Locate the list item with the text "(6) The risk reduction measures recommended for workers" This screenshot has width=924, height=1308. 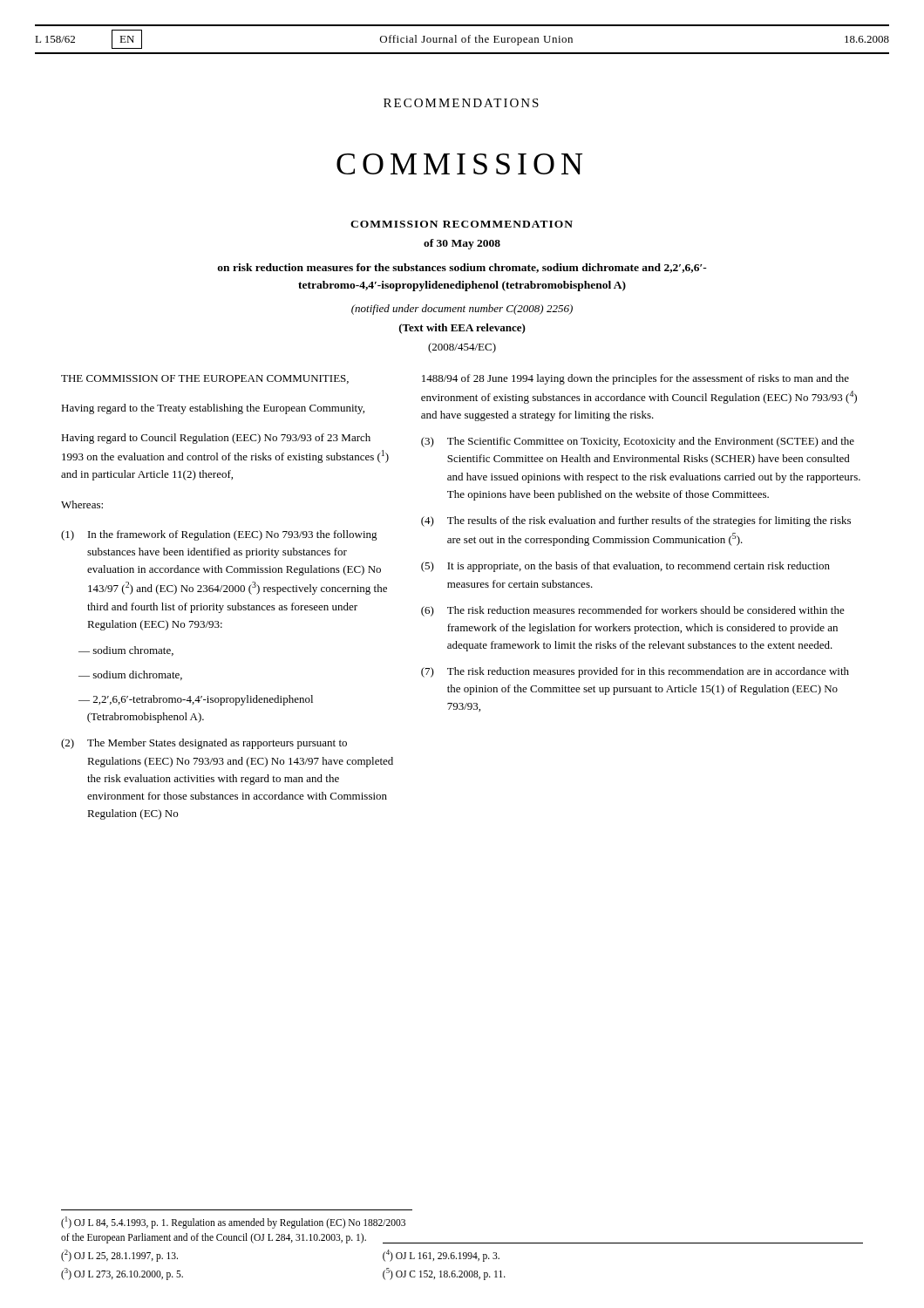pyautogui.click(x=642, y=628)
